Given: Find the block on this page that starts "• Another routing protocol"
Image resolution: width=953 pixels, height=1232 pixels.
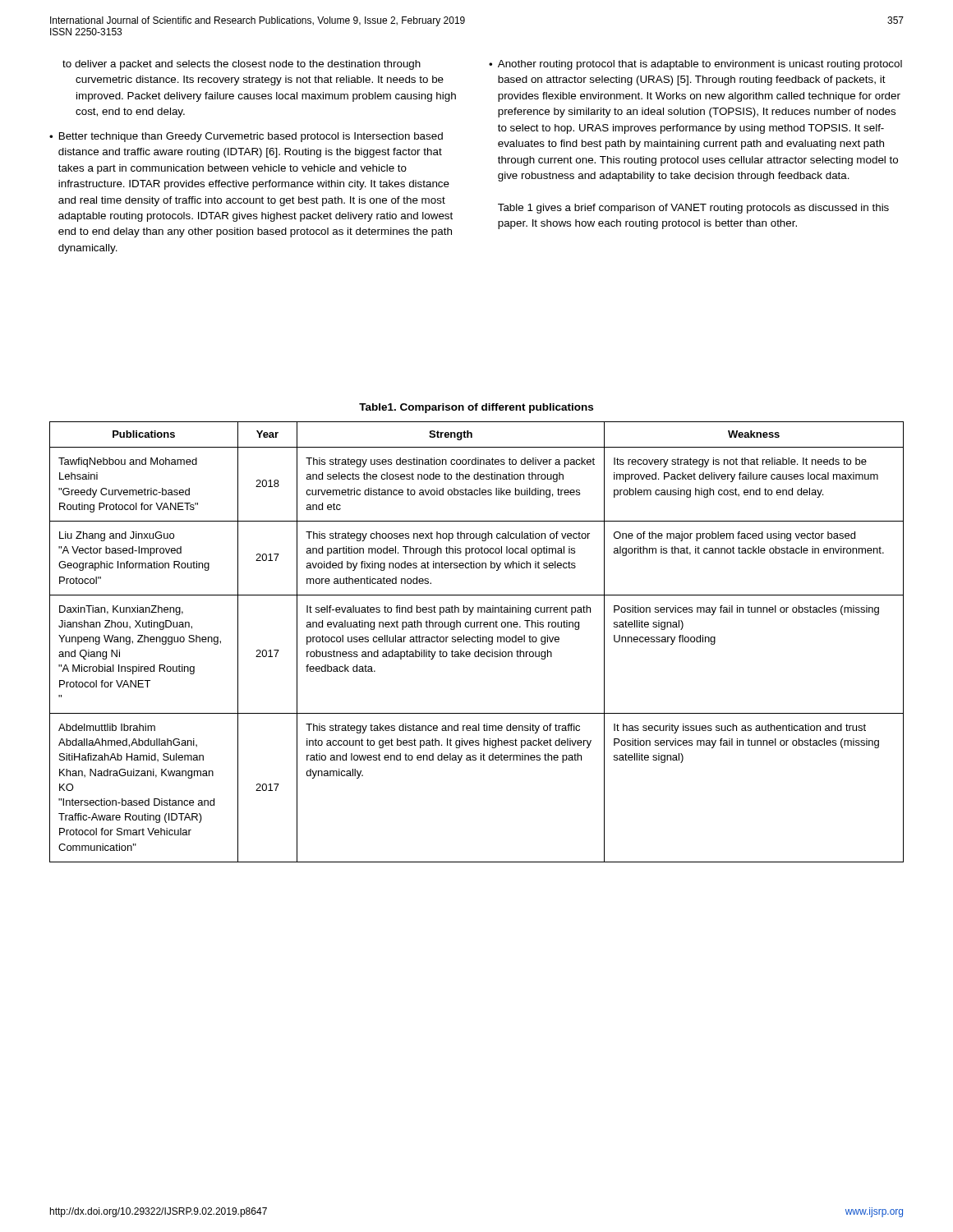Looking at the screenshot, I should [696, 144].
